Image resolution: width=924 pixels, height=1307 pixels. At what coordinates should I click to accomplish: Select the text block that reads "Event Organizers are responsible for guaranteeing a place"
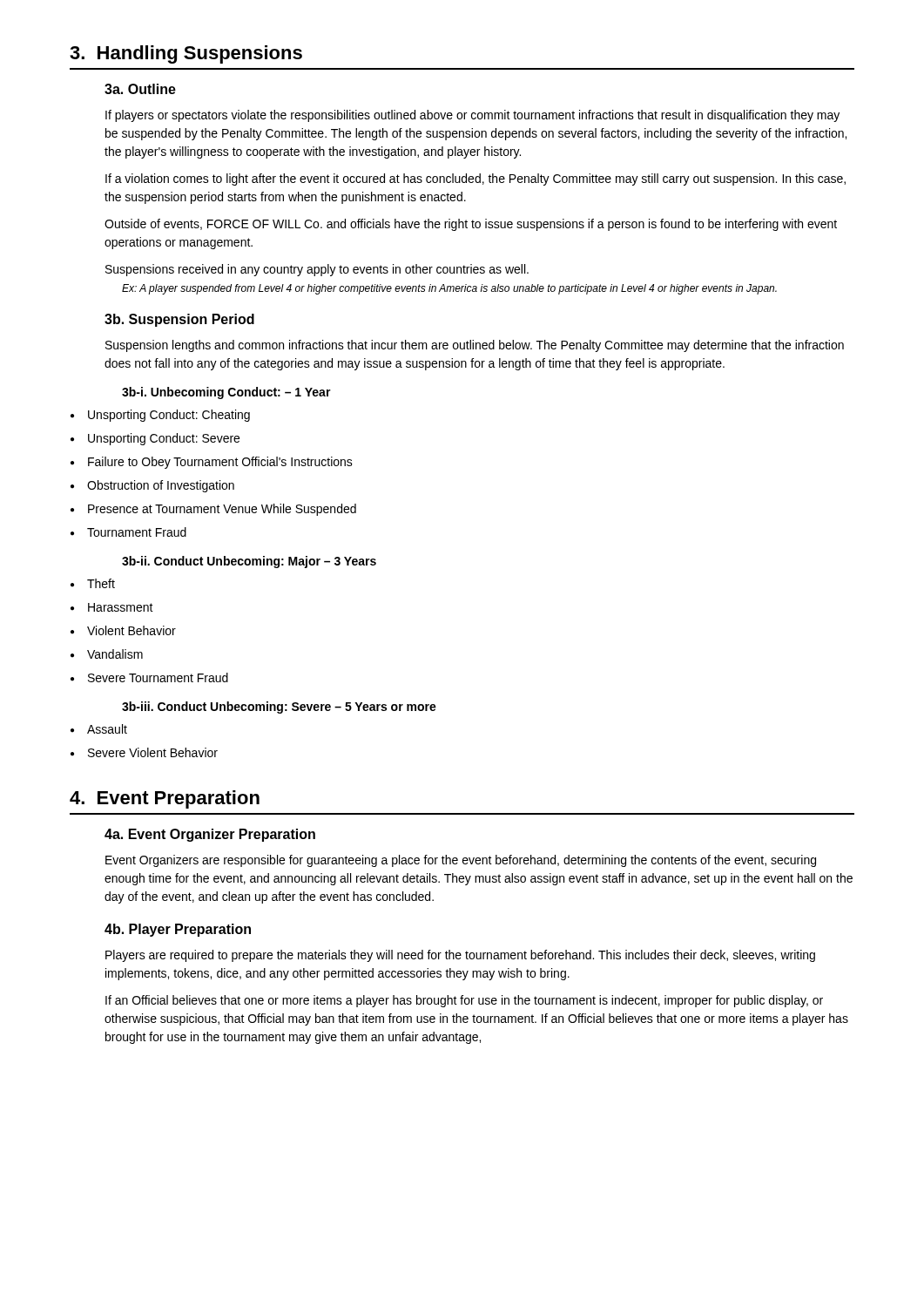pos(479,879)
